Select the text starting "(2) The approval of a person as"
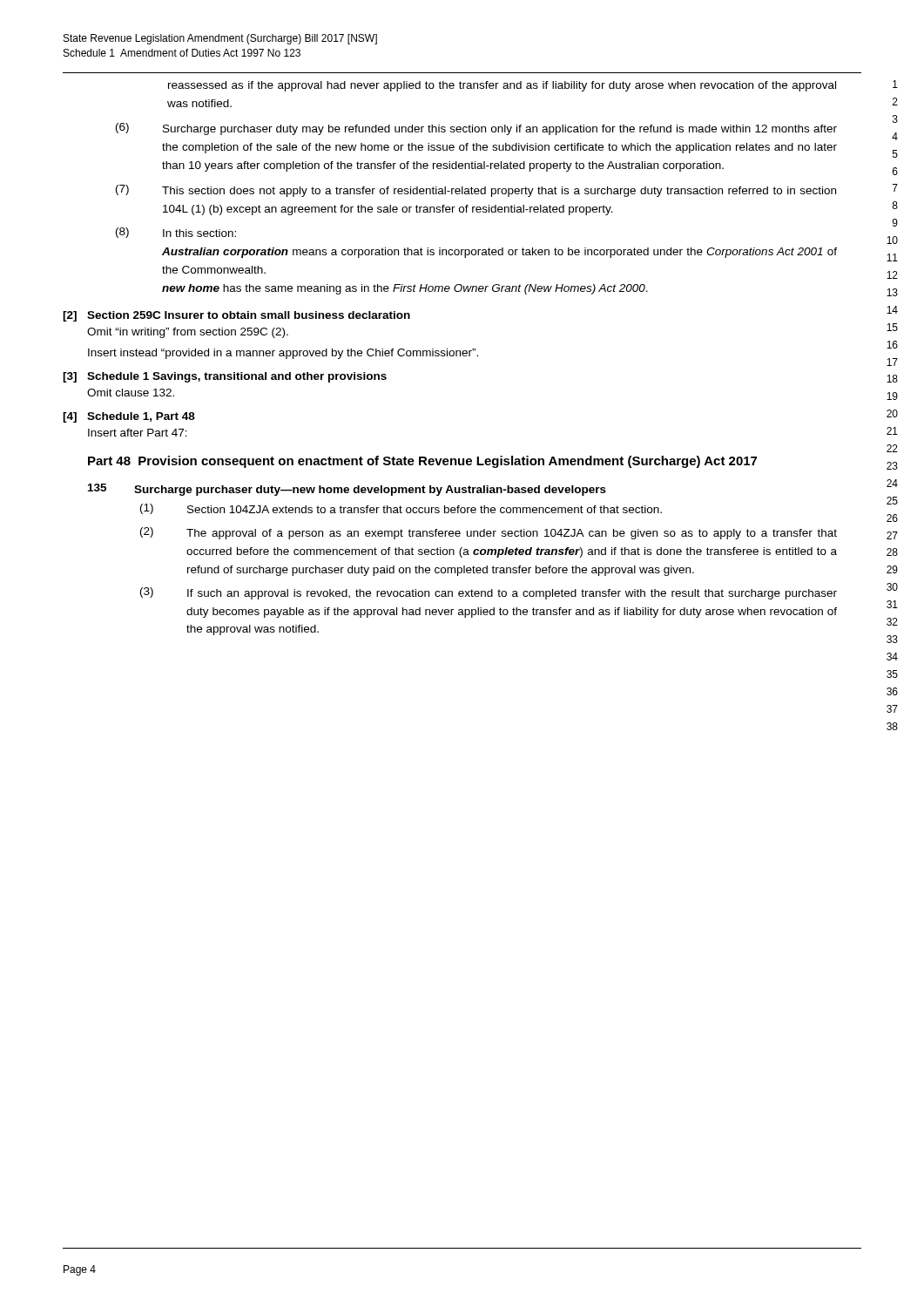924x1307 pixels. pos(462,552)
